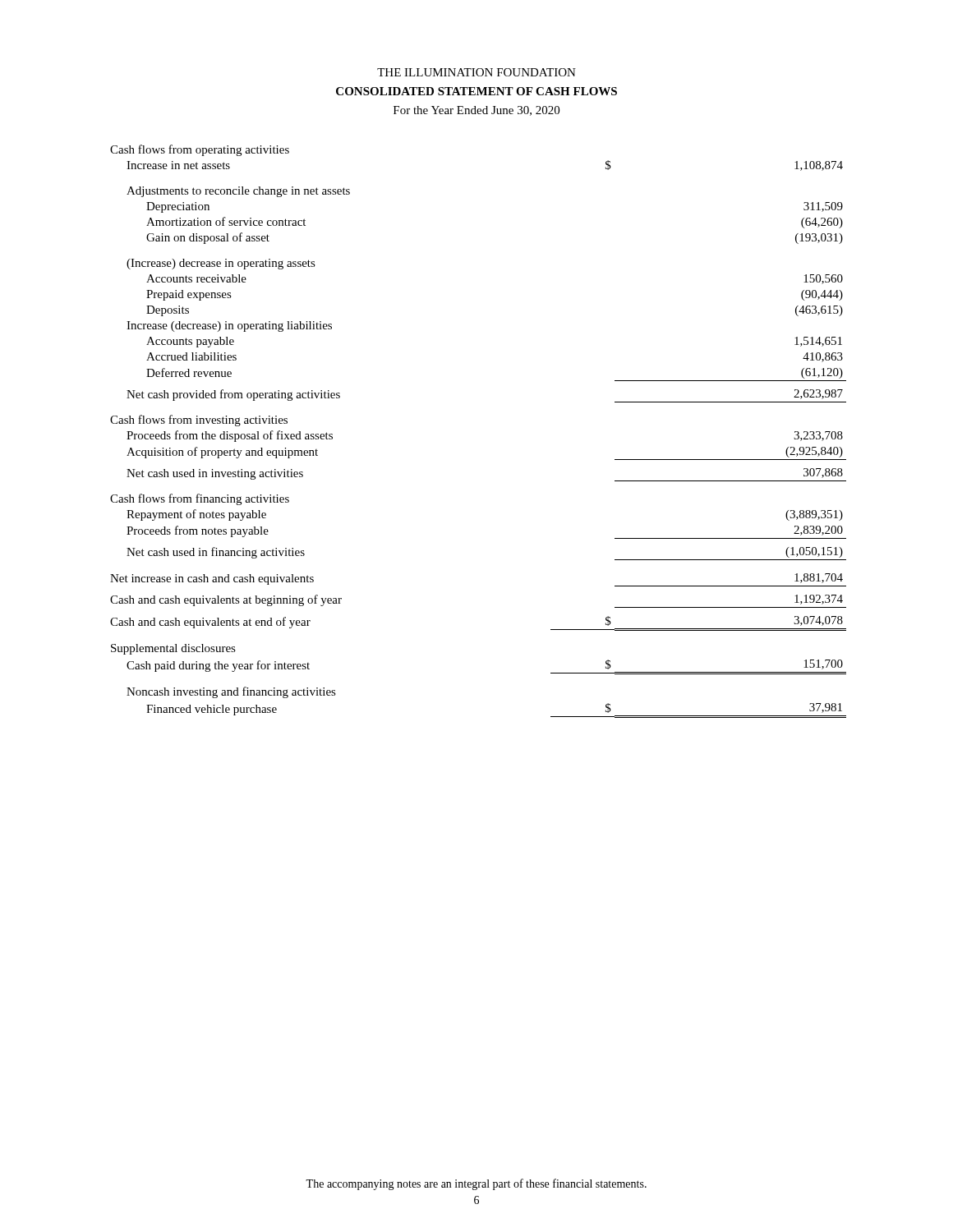This screenshot has width=953, height=1232.
Task: Locate the text block starting "For the Year Ended June 30, 2020"
Action: 476,110
